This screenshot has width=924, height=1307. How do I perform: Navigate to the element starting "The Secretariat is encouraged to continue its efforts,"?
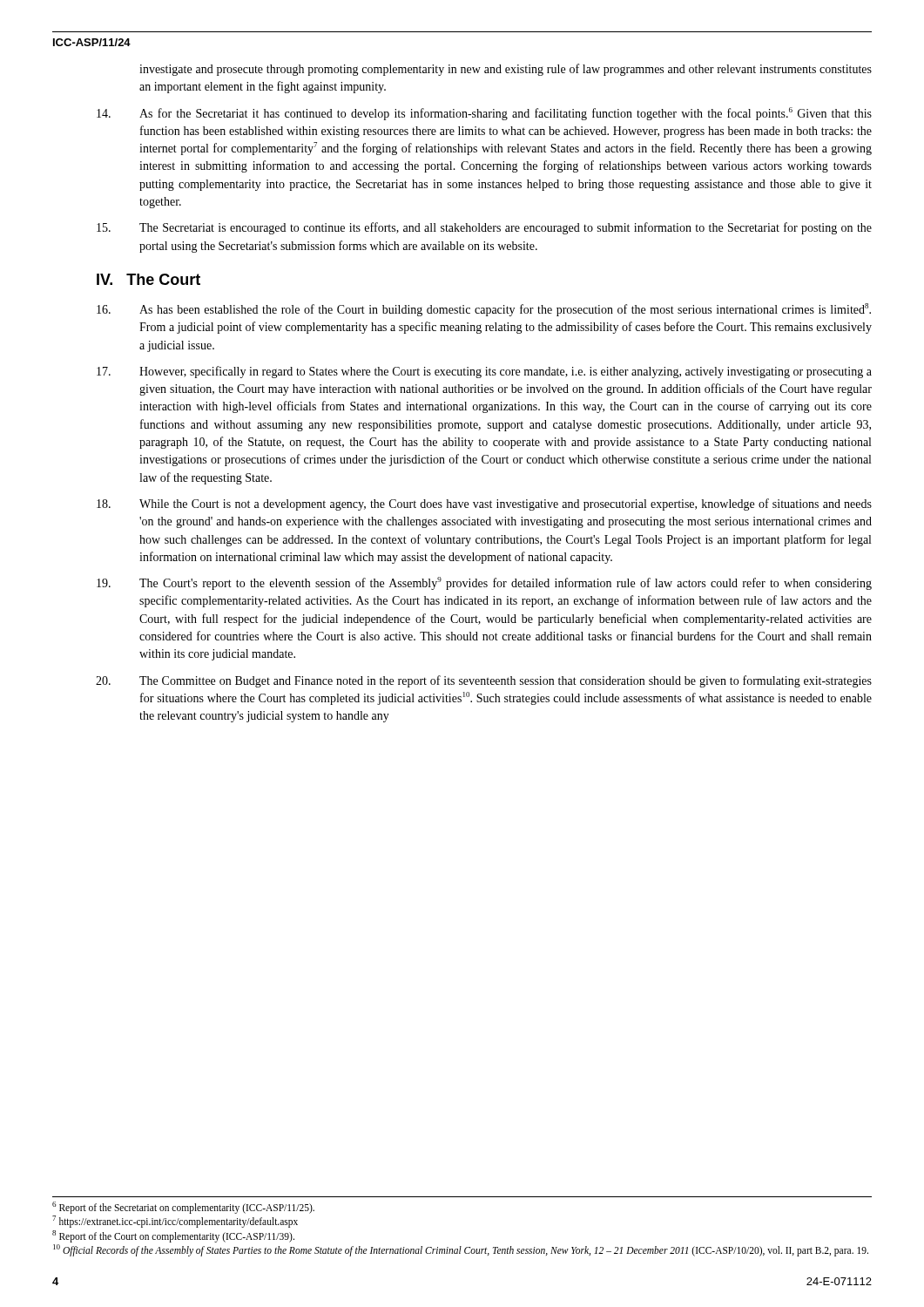506,238
